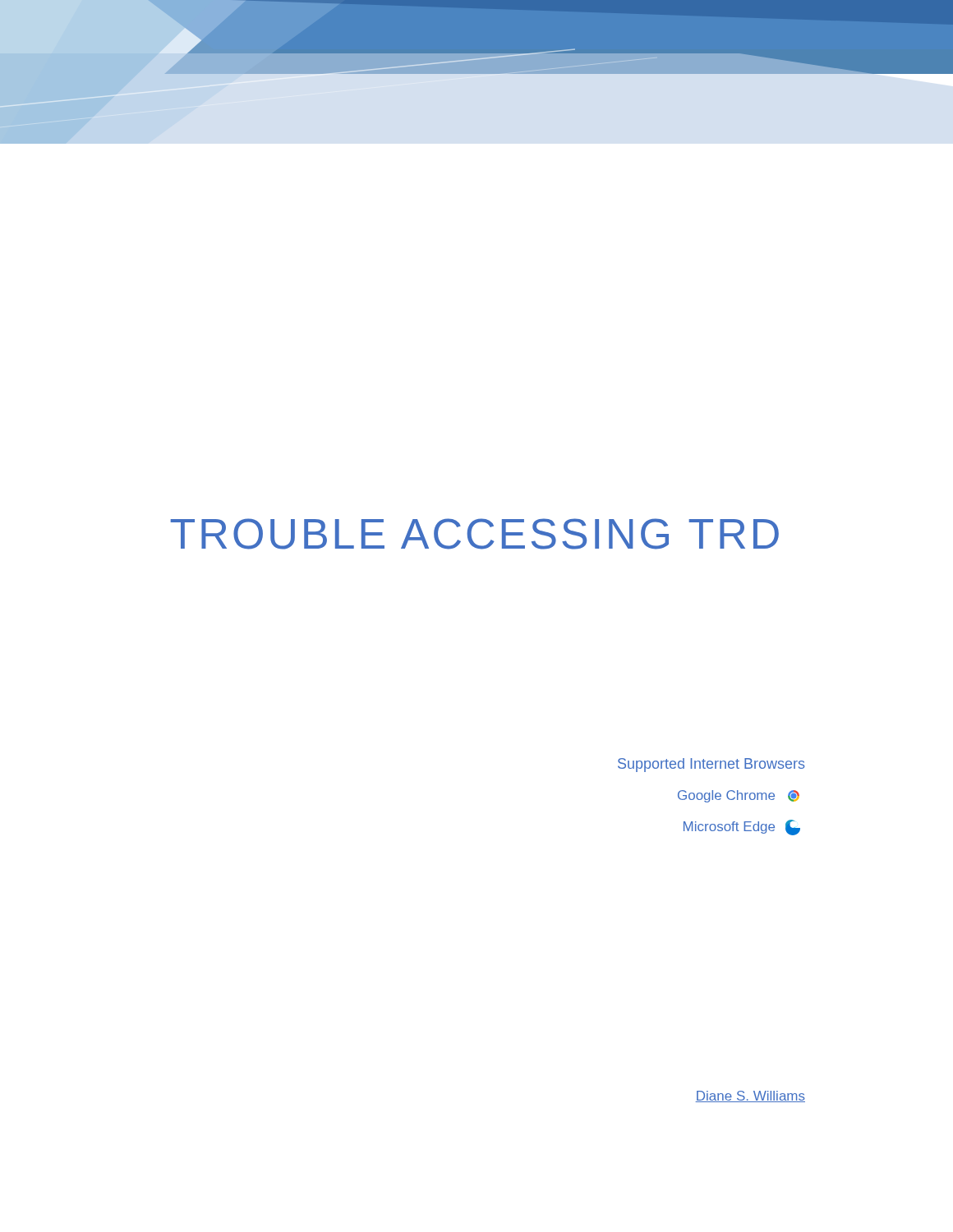Find the text block containing "Supported Internet Browsers Google"
This screenshot has height=1232, width=953.
(x=711, y=797)
